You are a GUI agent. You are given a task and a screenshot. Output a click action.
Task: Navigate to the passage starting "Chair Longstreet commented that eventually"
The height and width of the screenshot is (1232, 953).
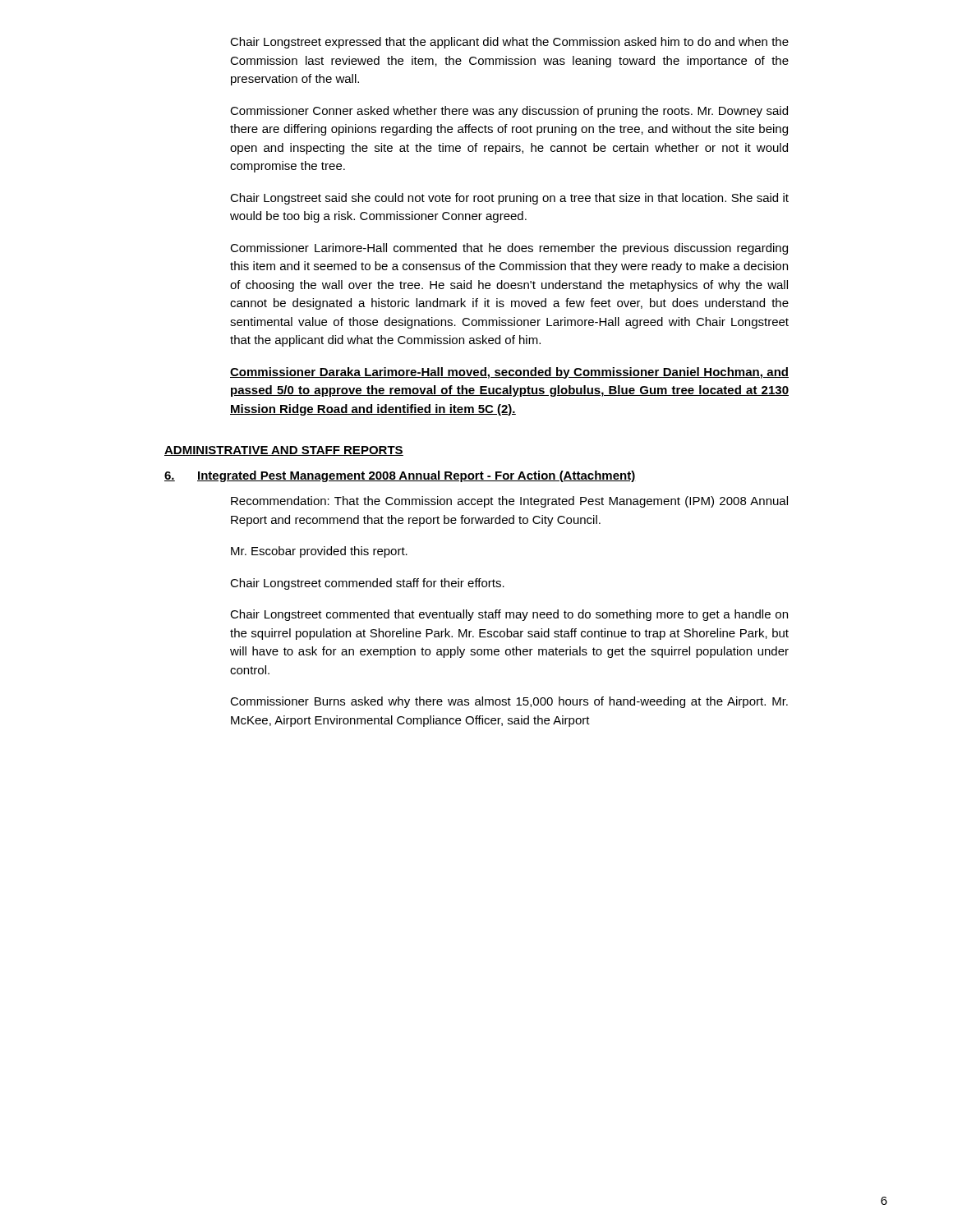(x=509, y=642)
